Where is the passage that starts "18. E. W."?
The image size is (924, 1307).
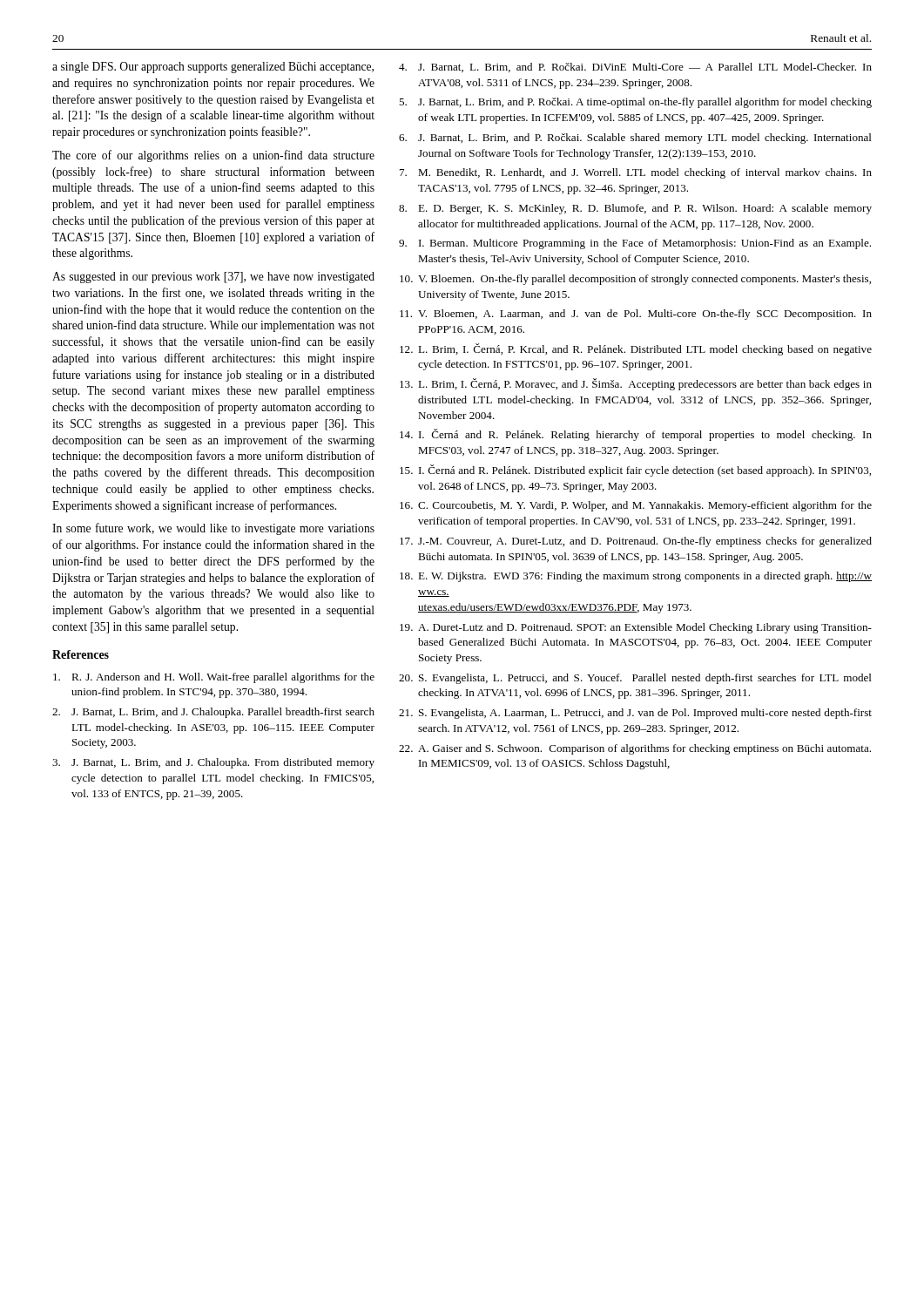(x=635, y=592)
